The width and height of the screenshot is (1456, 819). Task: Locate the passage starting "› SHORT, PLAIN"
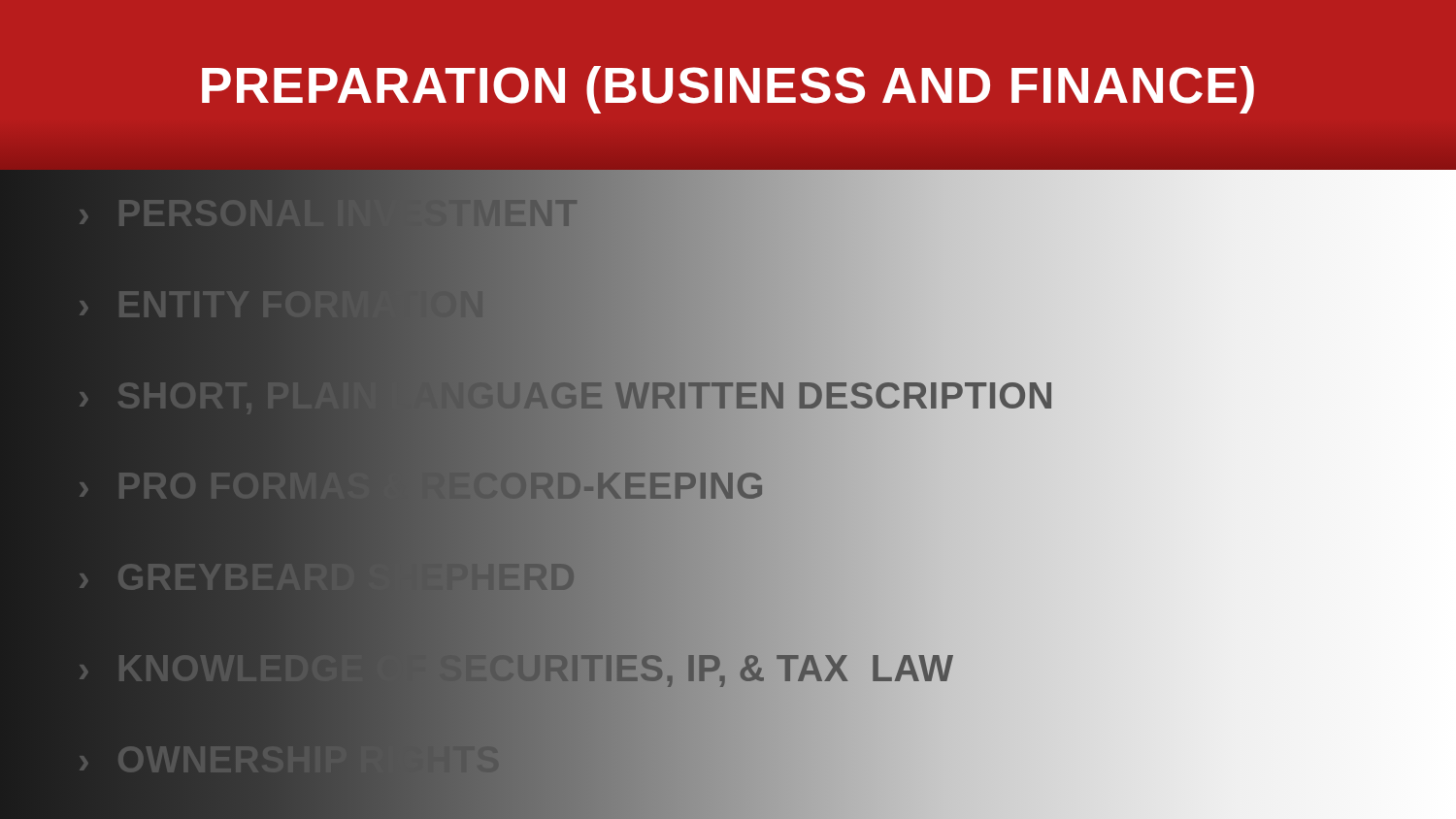click(x=81, y=396)
